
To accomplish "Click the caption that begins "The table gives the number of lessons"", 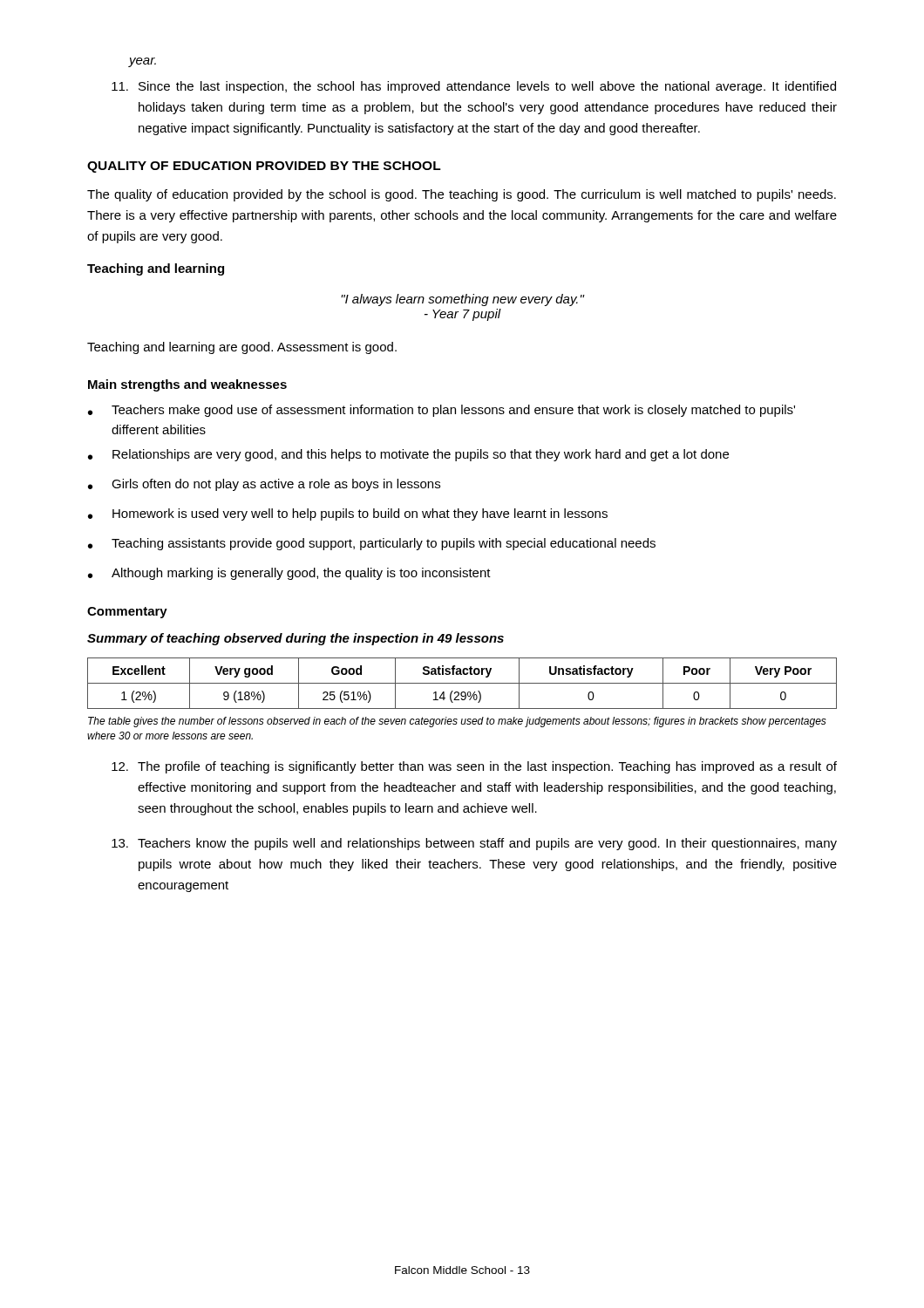I will pyautogui.click(x=457, y=728).
